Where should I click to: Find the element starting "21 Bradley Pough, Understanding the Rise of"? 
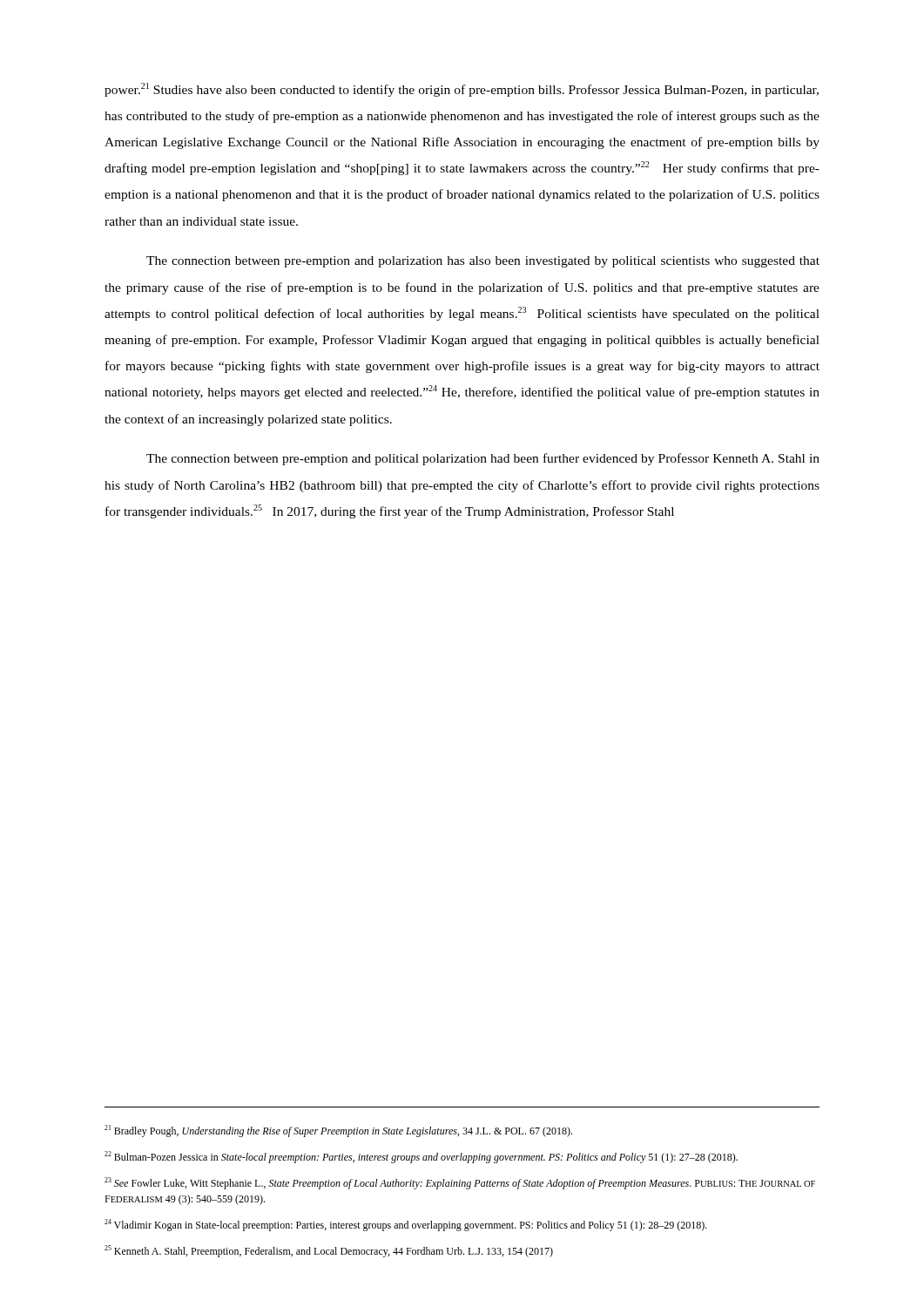click(x=462, y=1191)
